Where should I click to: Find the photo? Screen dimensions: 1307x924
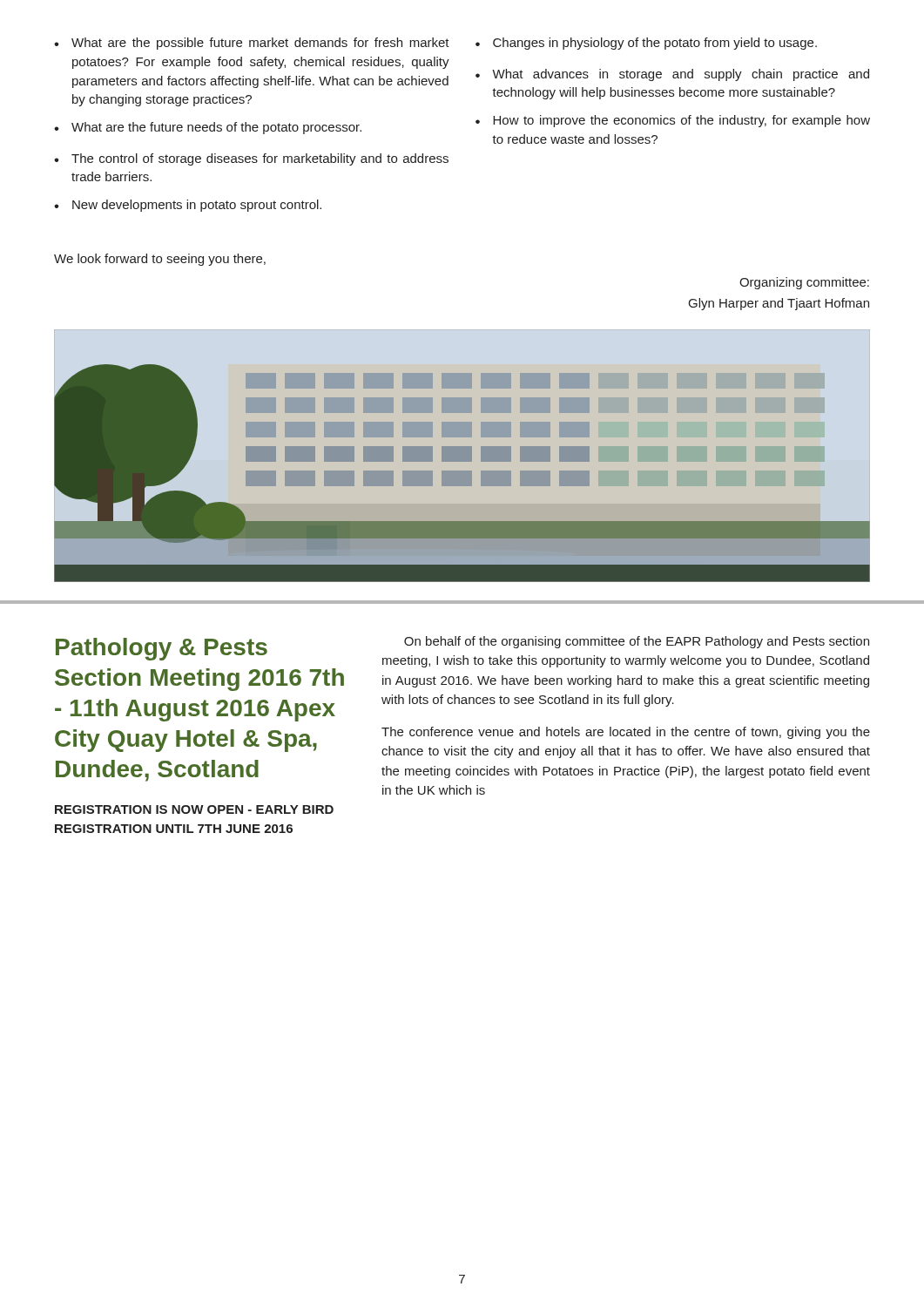point(462,457)
